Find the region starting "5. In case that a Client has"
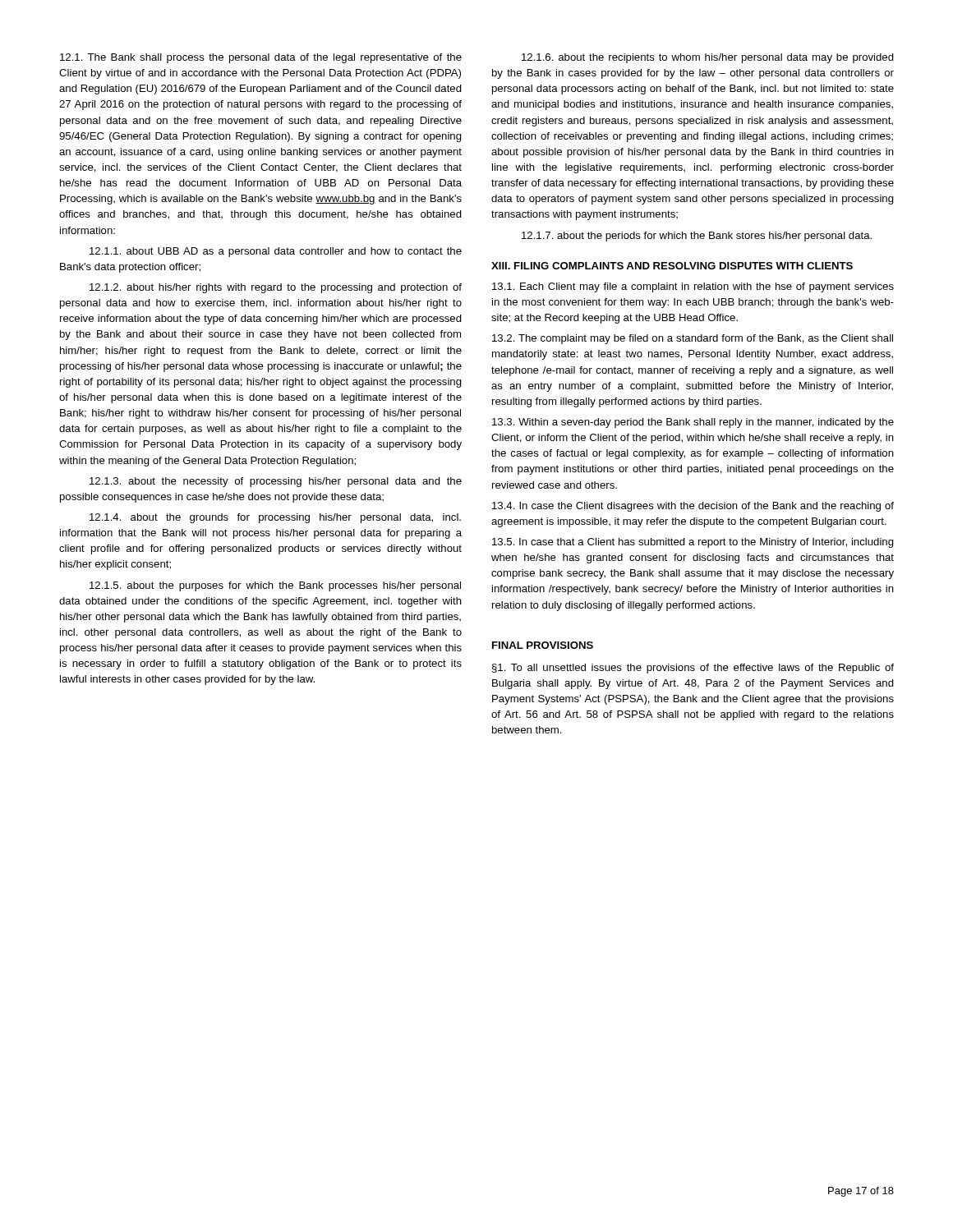 (693, 573)
